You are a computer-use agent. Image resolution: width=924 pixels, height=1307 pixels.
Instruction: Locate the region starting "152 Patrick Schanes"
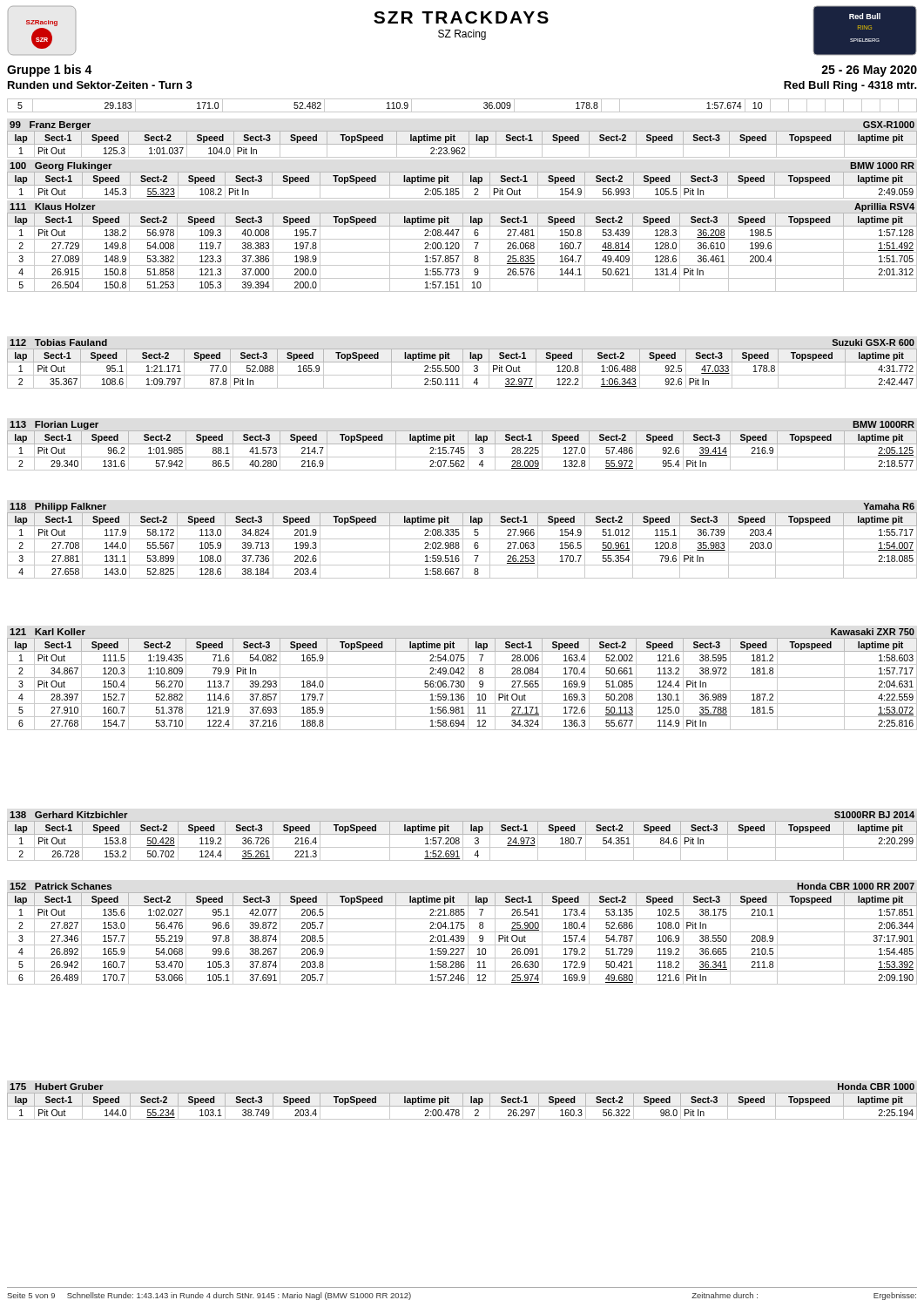(61, 886)
